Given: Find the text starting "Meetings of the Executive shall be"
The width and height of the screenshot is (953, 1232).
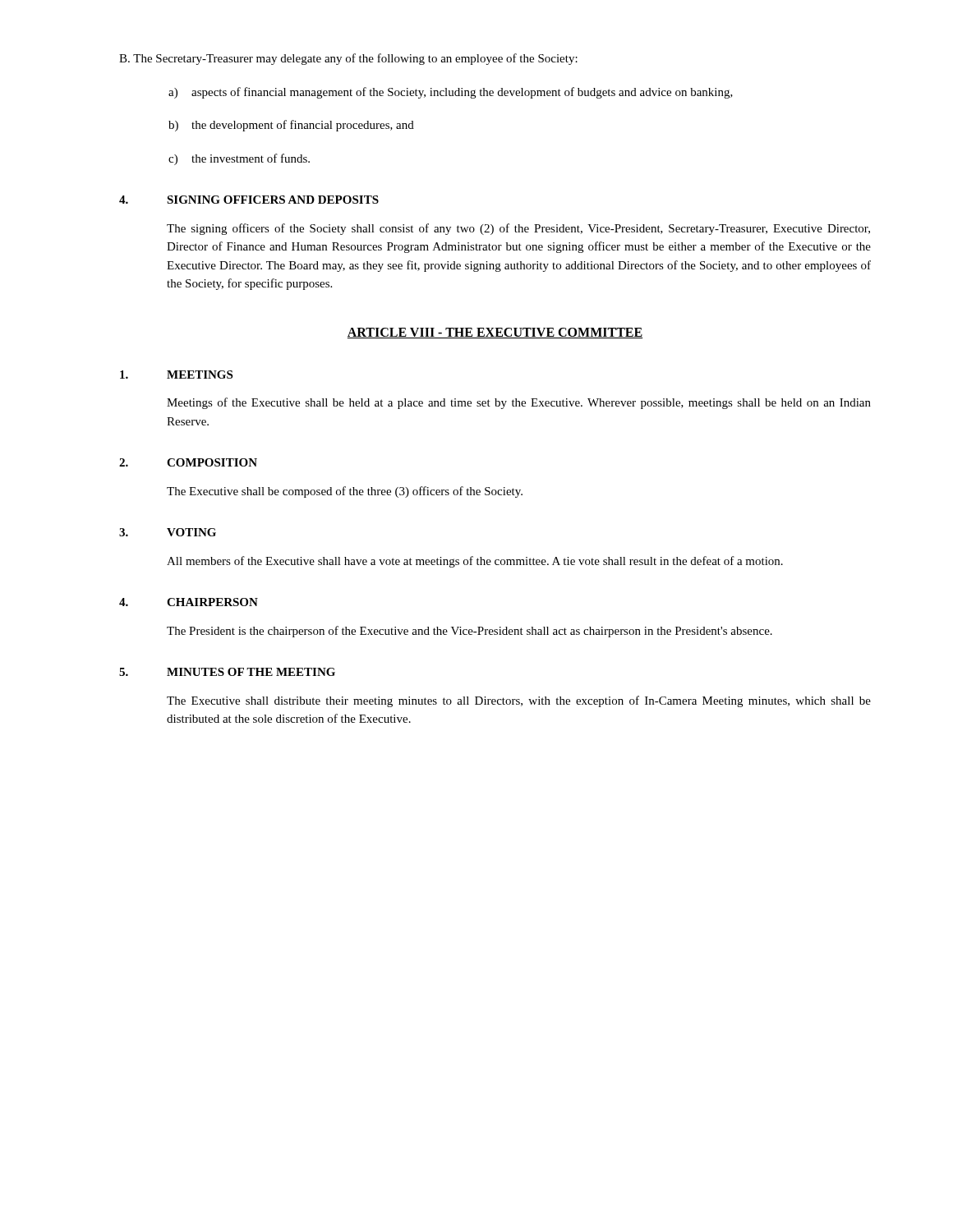Looking at the screenshot, I should 519,412.
